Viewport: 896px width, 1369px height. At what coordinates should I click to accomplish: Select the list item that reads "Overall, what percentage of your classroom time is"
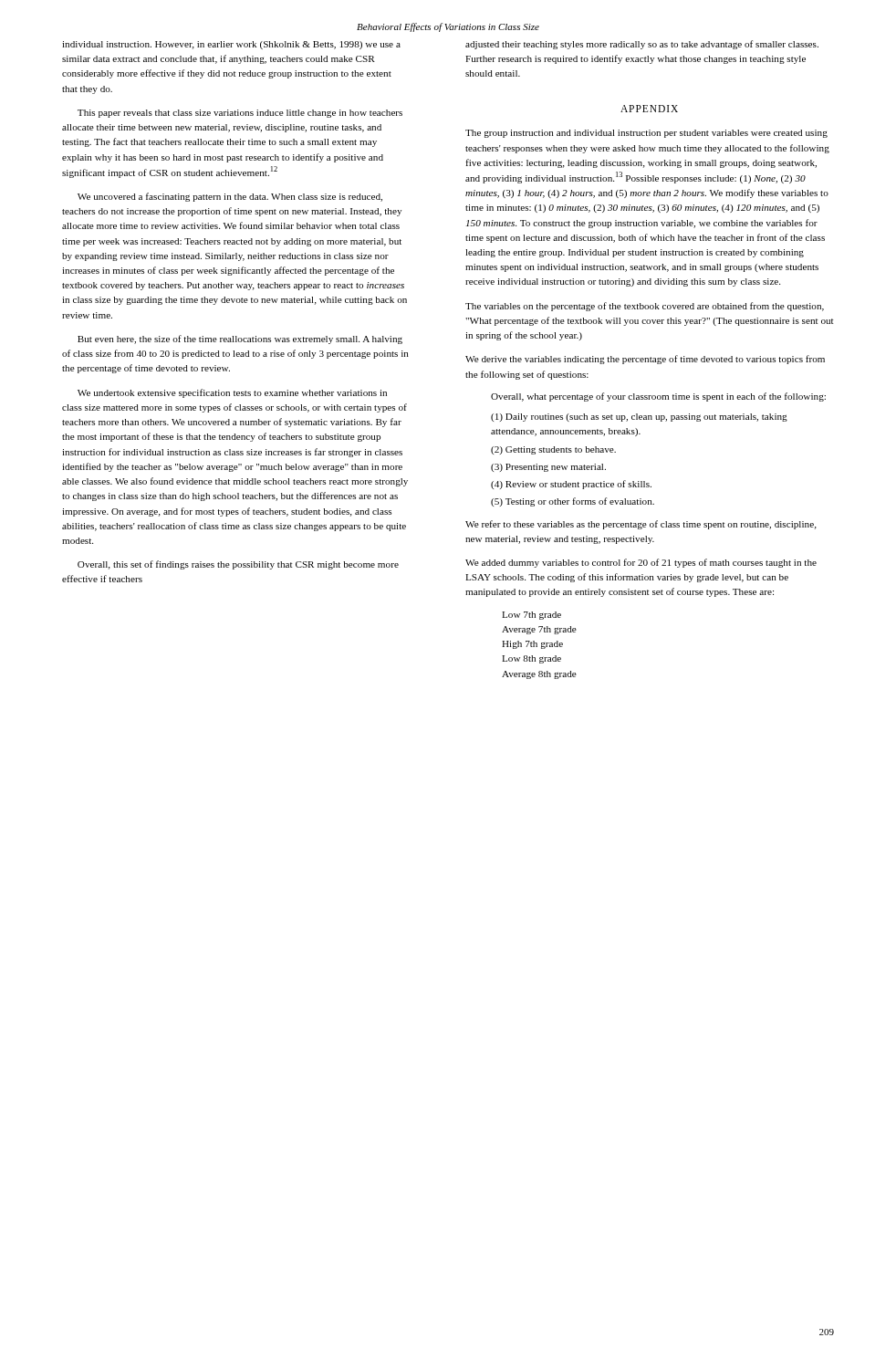pyautogui.click(x=662, y=396)
